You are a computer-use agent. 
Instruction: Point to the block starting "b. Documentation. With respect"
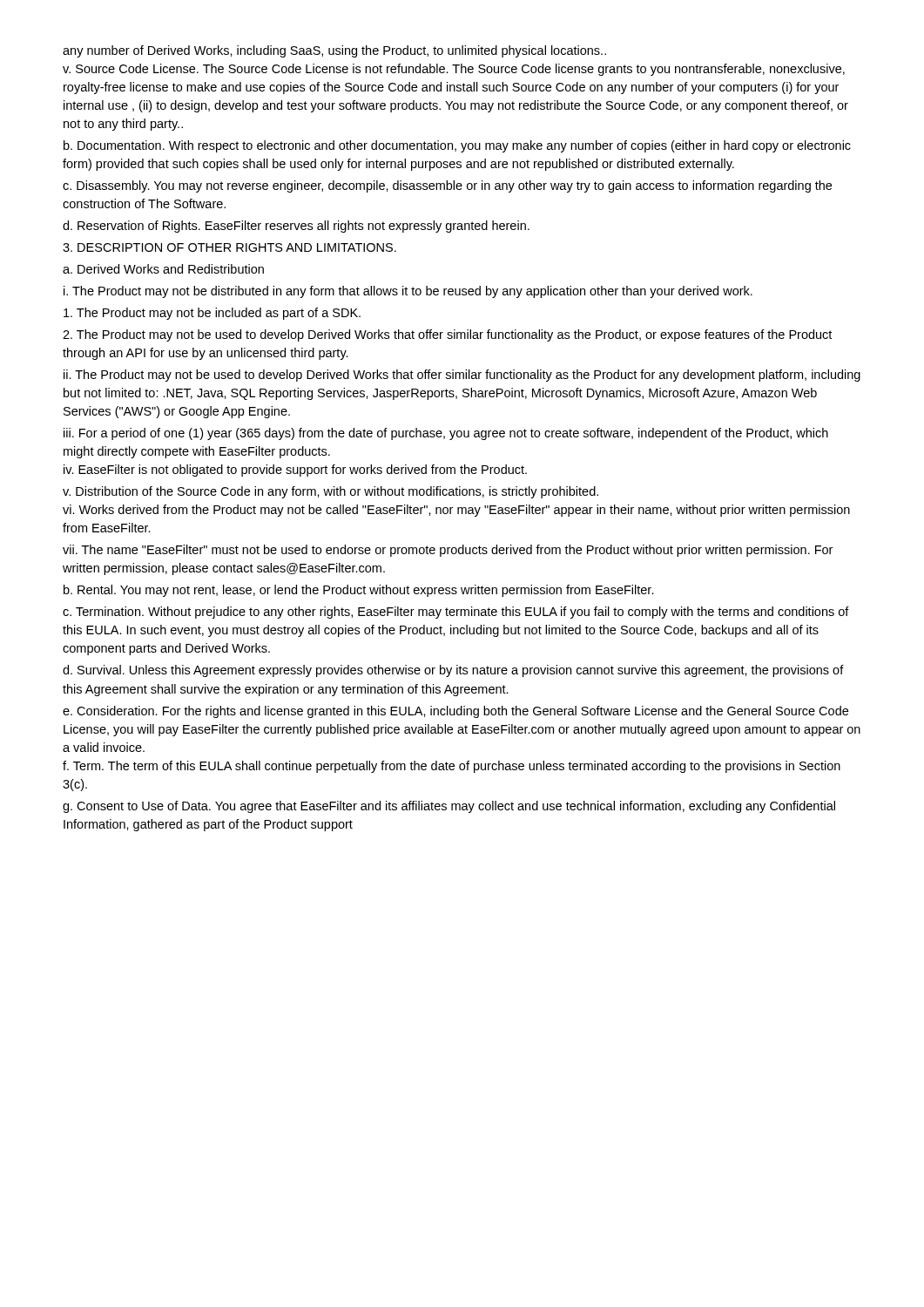[x=457, y=155]
